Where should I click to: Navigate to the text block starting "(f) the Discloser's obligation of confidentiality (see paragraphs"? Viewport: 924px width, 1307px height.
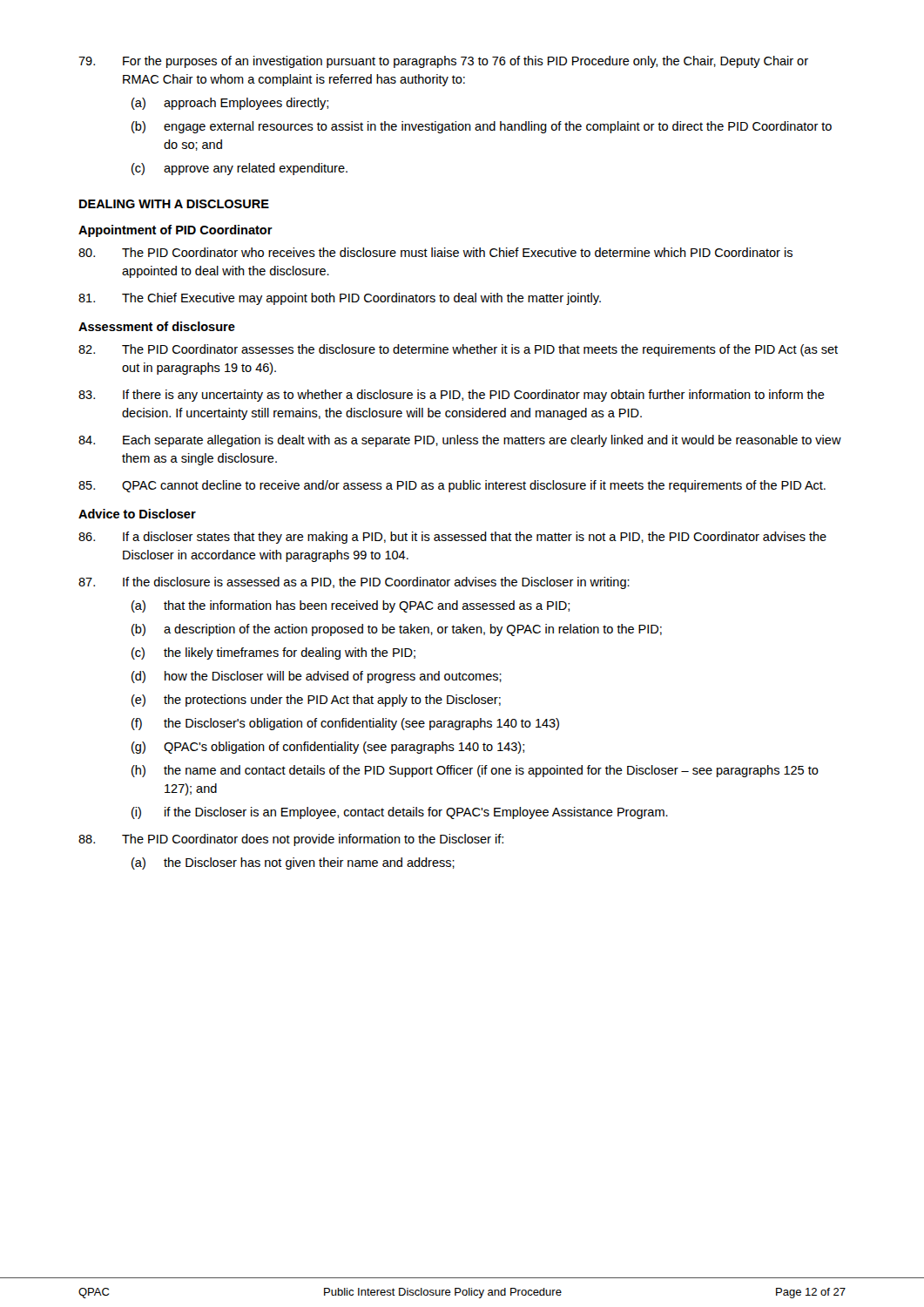tap(345, 724)
